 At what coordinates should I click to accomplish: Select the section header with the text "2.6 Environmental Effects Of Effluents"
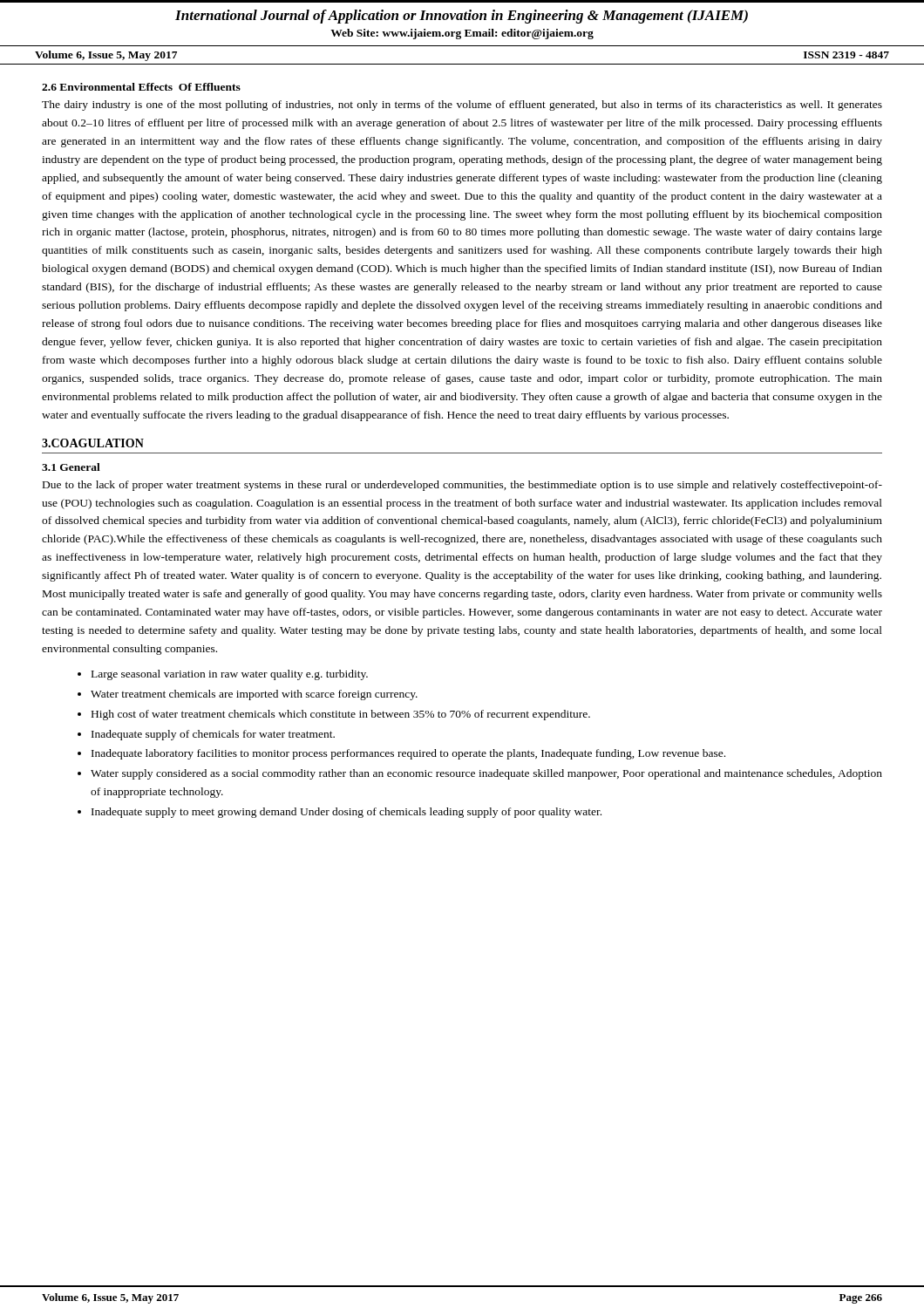pos(141,87)
